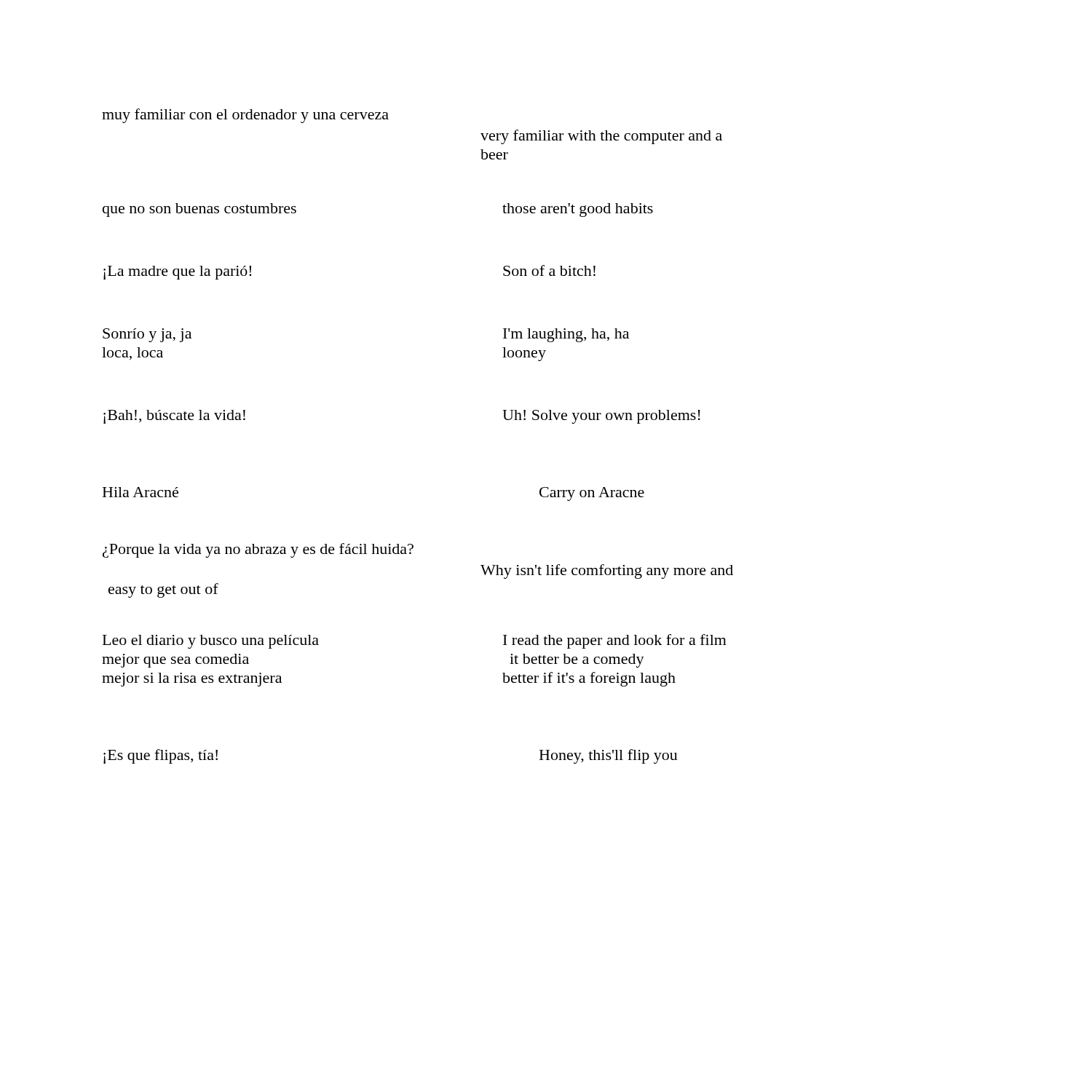The image size is (1092, 1092).
Task: Locate the passage starting "muy familiar con el"
Action: click(546, 133)
